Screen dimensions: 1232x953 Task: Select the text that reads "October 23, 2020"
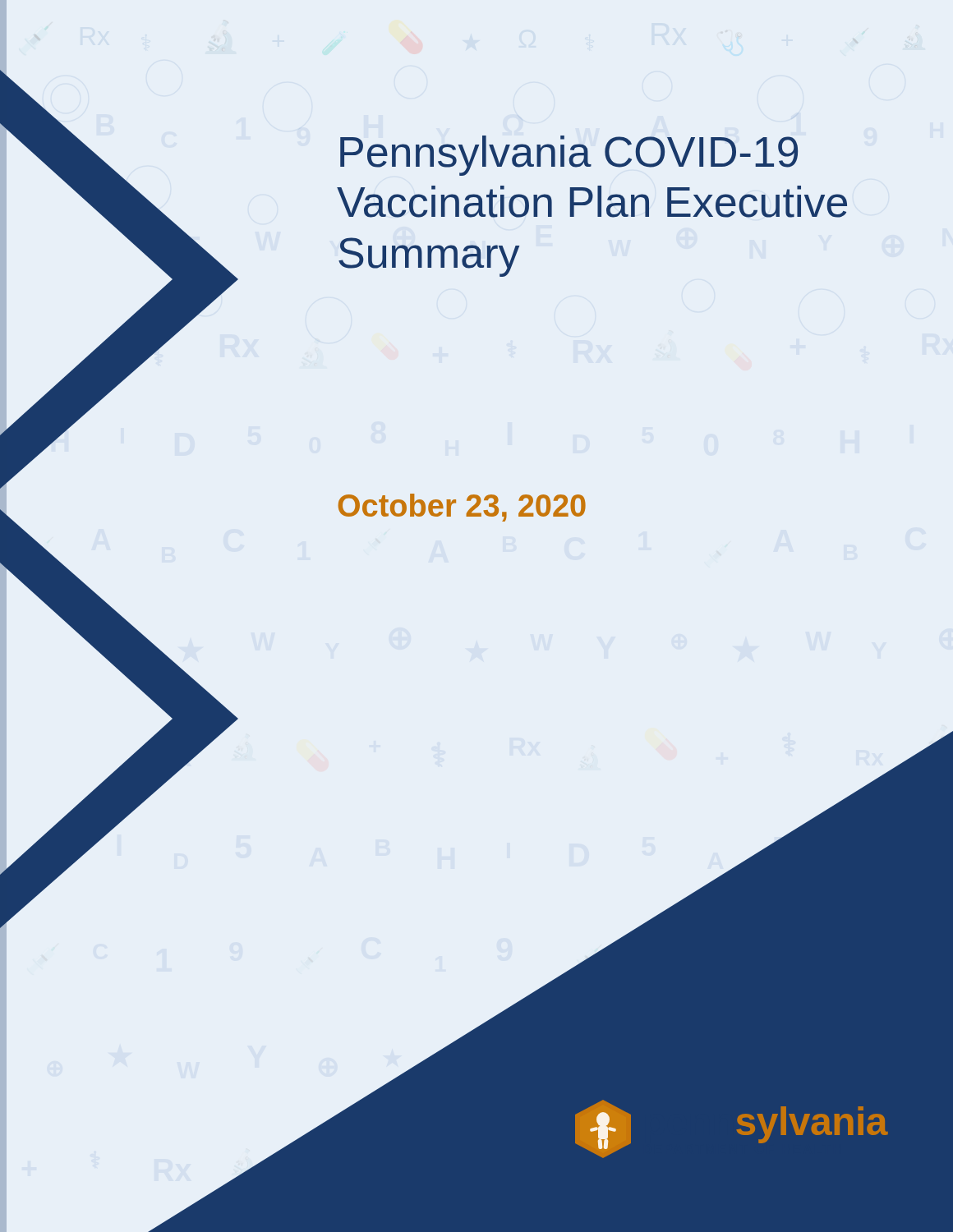pos(462,506)
